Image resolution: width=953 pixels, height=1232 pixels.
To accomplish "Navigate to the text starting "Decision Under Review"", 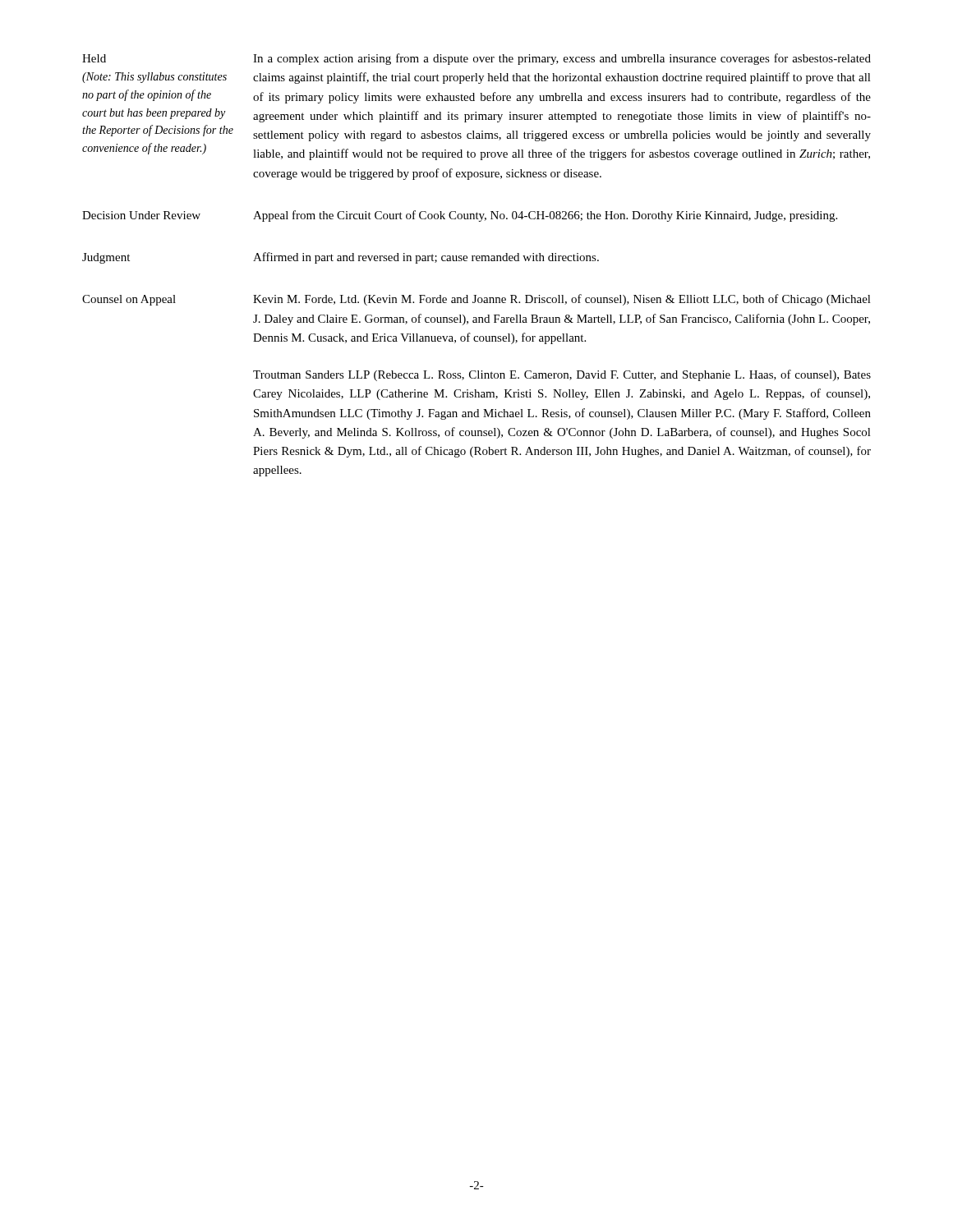I will [x=141, y=215].
